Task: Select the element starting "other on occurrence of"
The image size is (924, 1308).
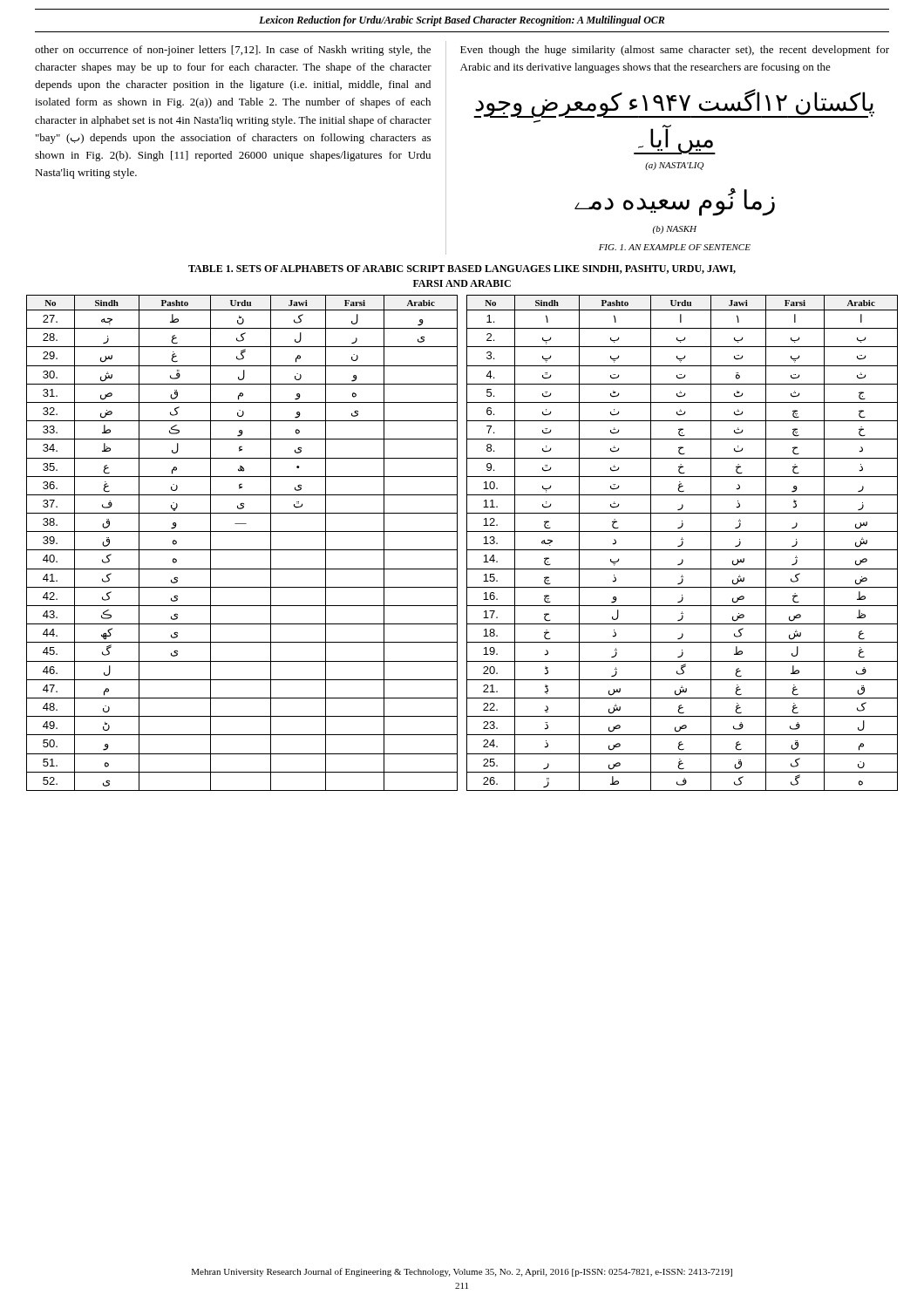Action: (233, 111)
